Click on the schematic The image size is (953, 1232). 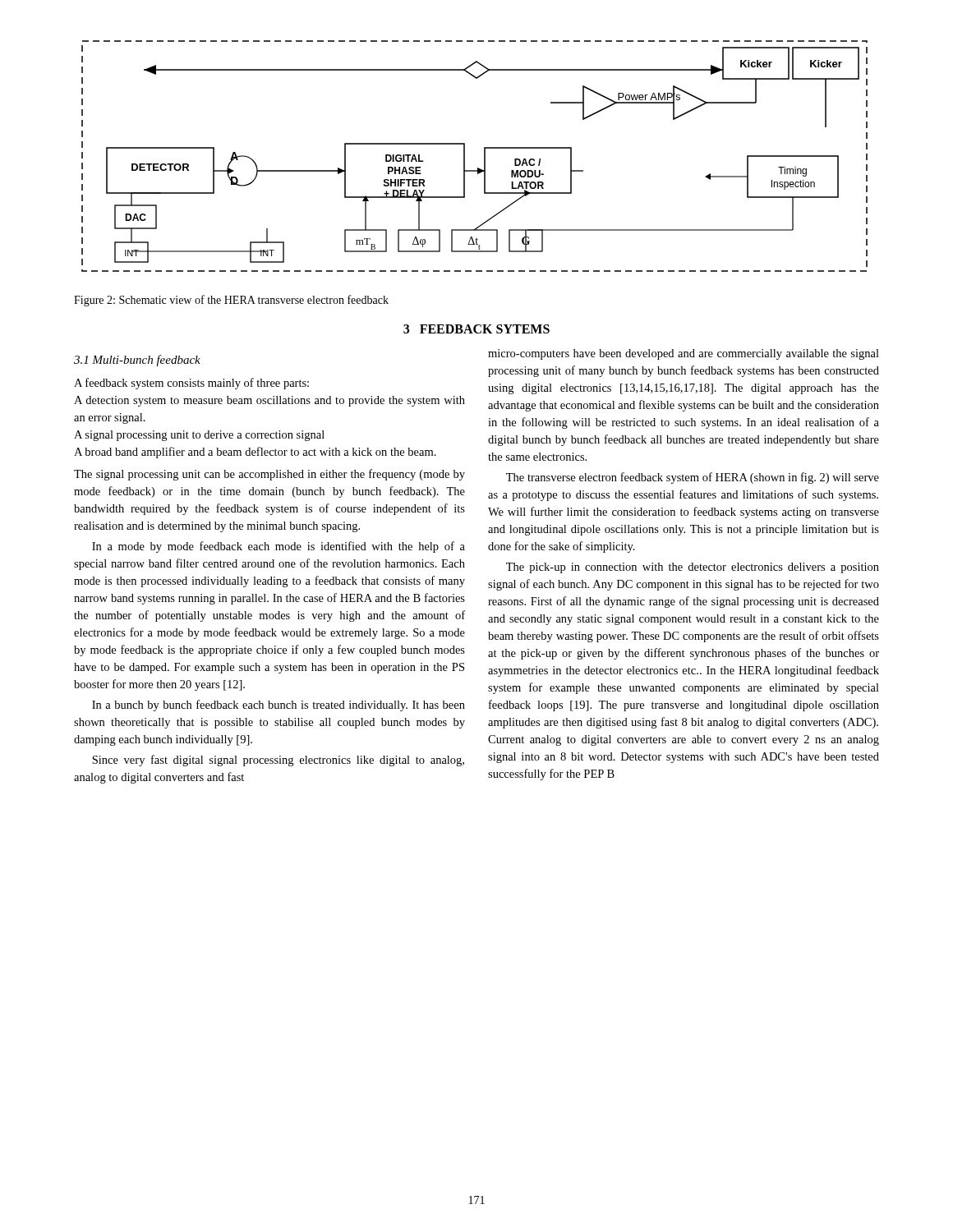point(476,160)
